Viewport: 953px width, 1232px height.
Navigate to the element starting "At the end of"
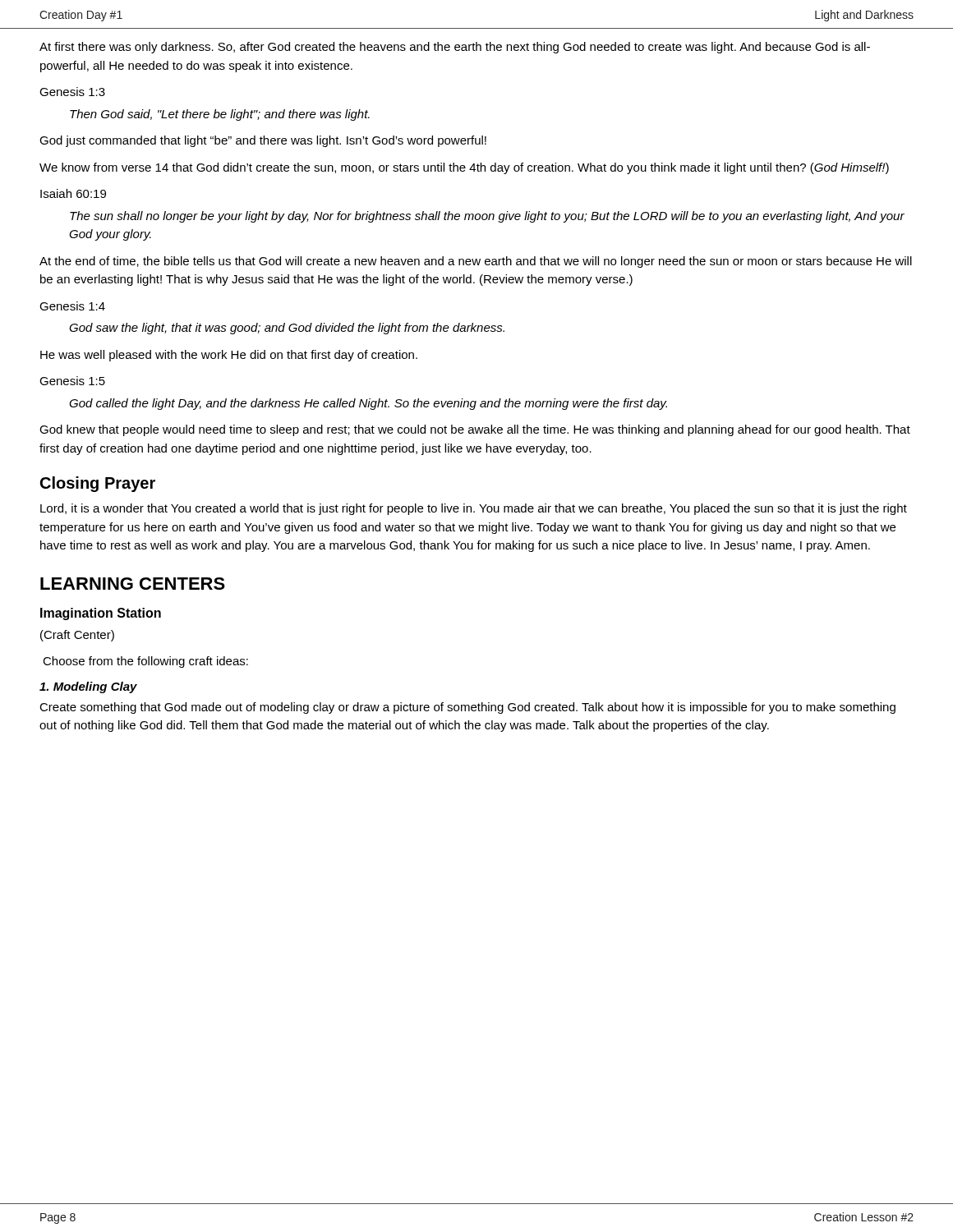point(476,270)
